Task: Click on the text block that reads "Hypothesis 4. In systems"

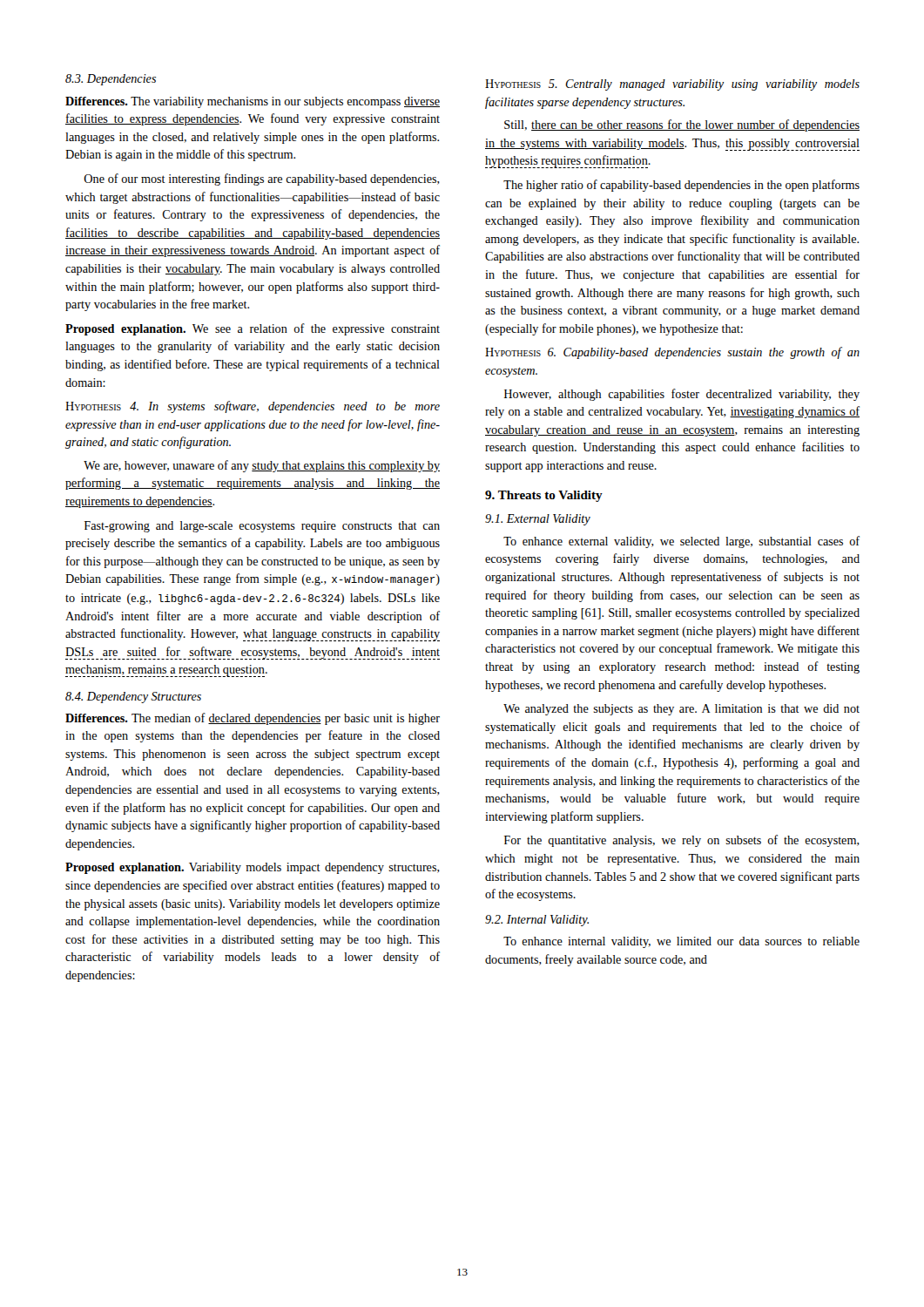Action: tap(253, 424)
